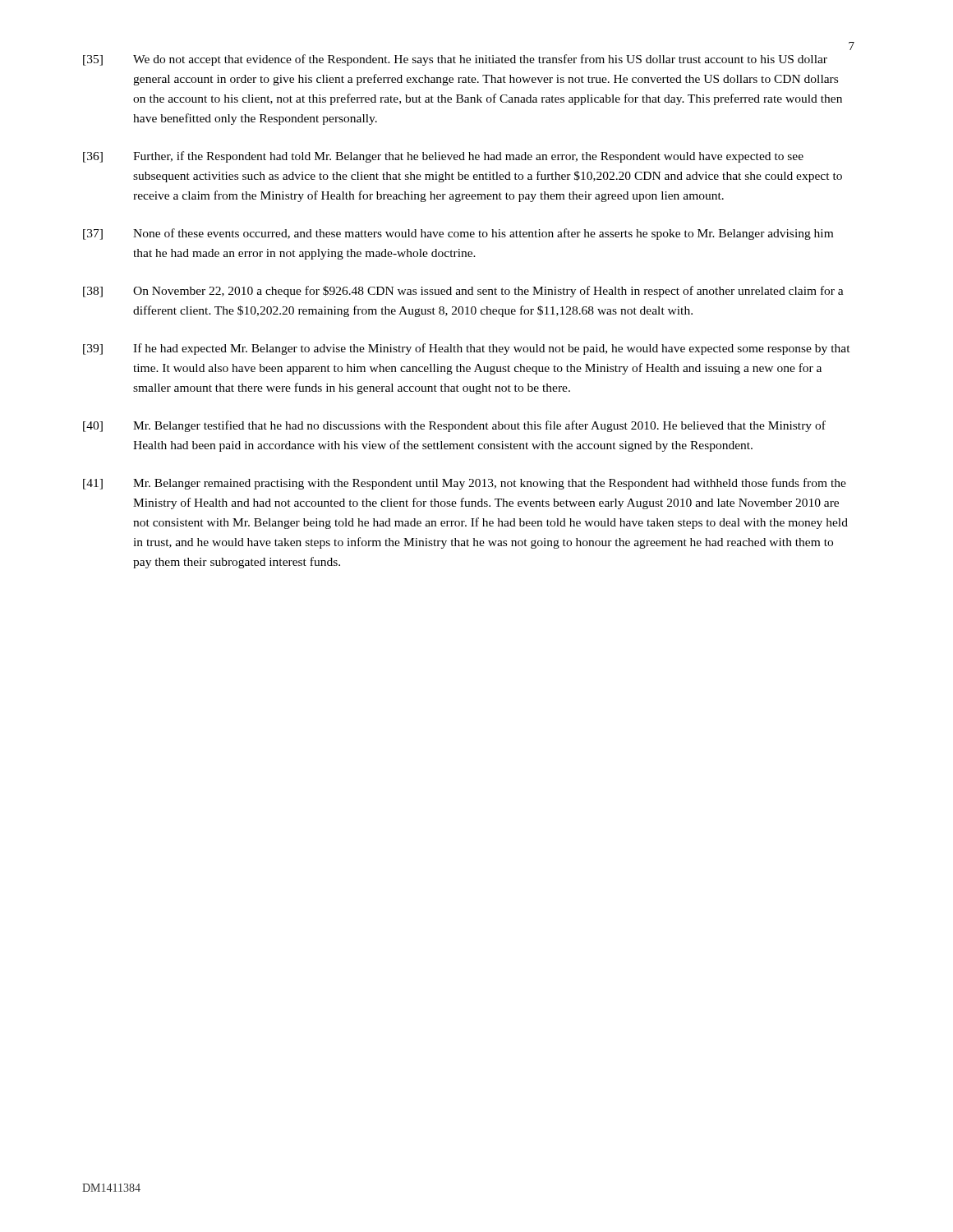The image size is (953, 1232).
Task: Click on the list item that says "[38] On November"
Action: point(468,301)
